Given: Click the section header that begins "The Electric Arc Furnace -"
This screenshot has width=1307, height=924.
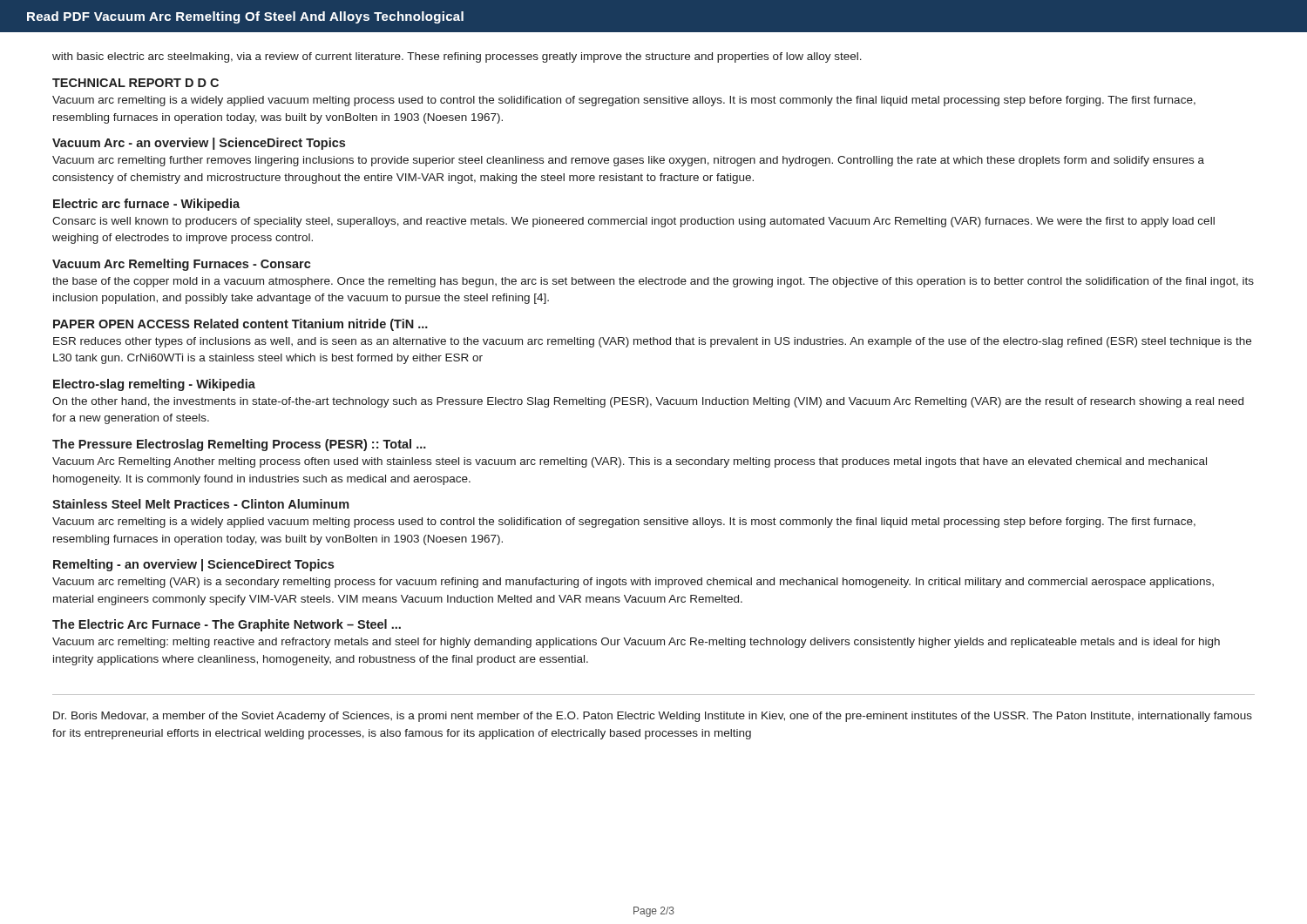Looking at the screenshot, I should coord(227,625).
